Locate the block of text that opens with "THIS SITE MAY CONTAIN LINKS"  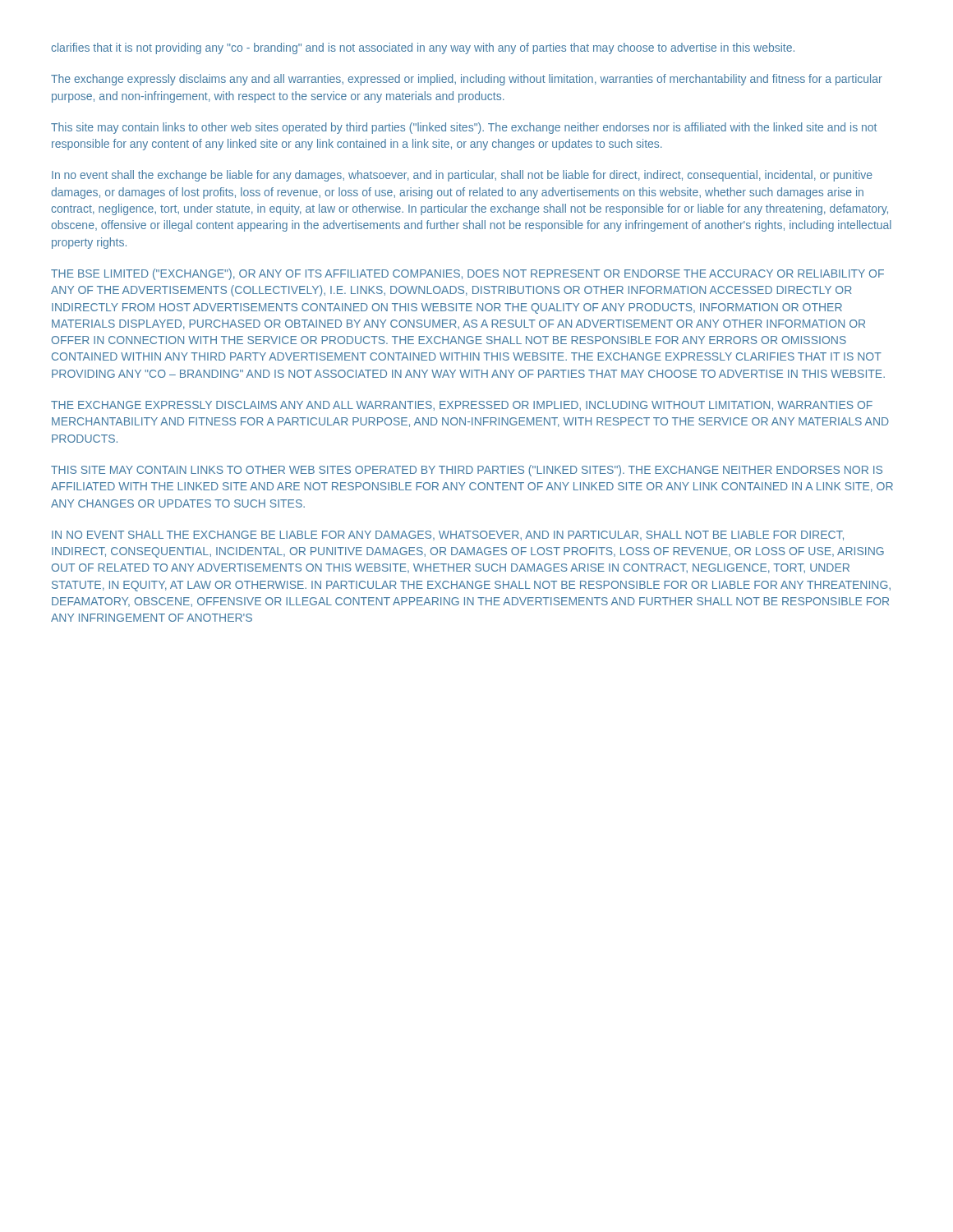point(472,486)
